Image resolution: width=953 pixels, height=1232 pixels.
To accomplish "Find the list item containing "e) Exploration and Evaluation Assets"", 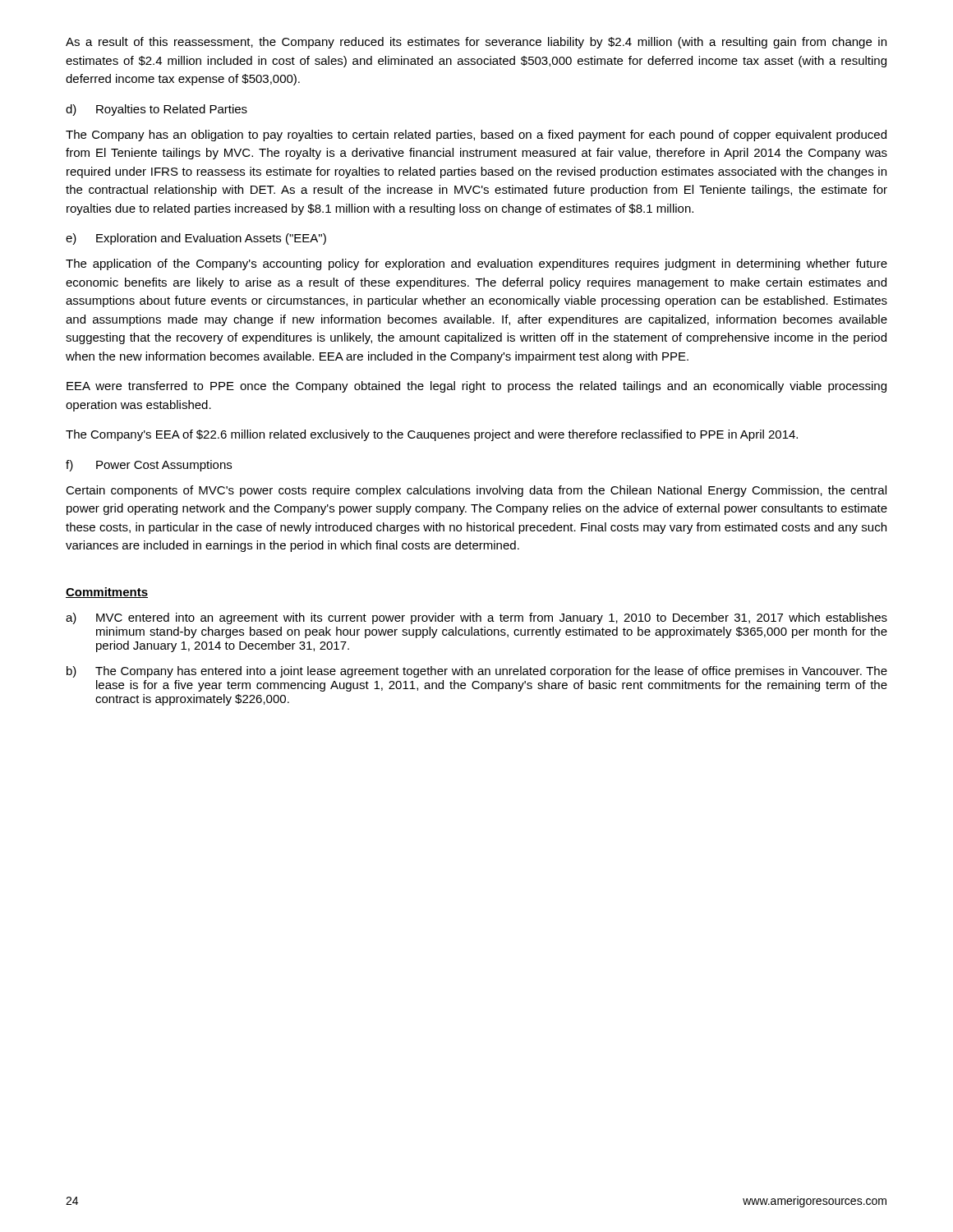I will point(196,239).
